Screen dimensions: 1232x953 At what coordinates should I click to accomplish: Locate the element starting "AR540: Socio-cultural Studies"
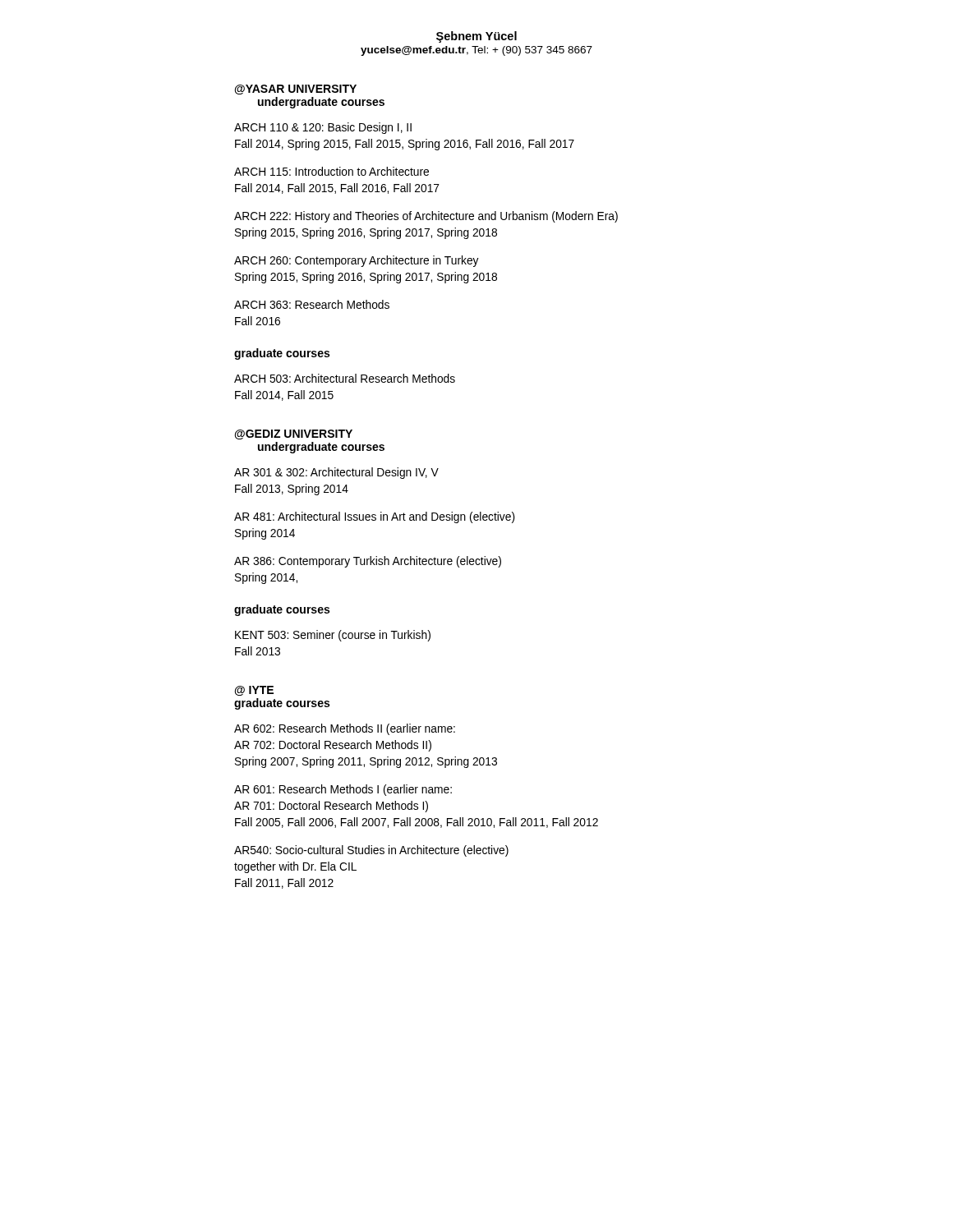pyautogui.click(x=371, y=851)
